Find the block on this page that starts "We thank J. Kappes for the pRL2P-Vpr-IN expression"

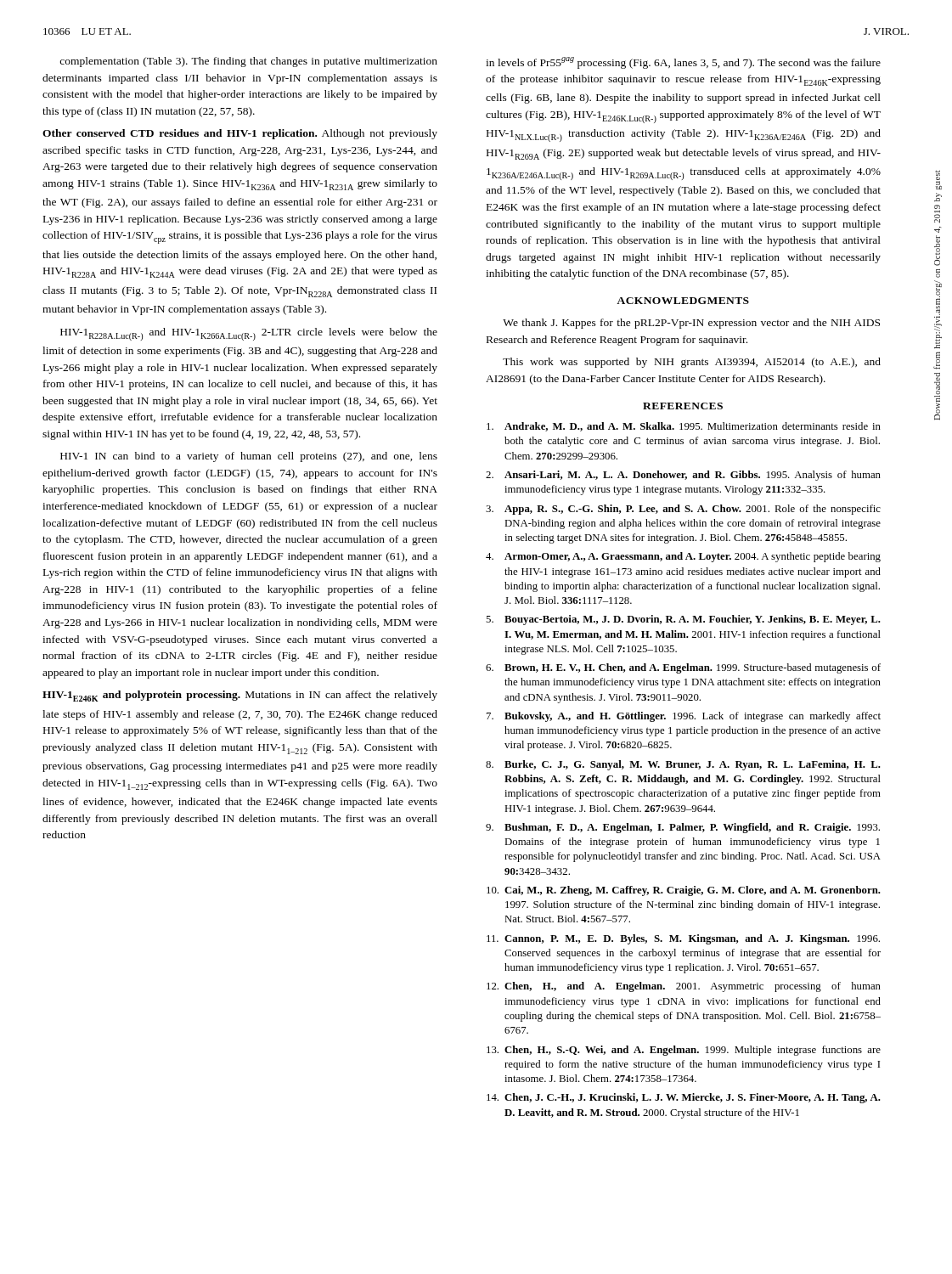pyautogui.click(x=683, y=351)
